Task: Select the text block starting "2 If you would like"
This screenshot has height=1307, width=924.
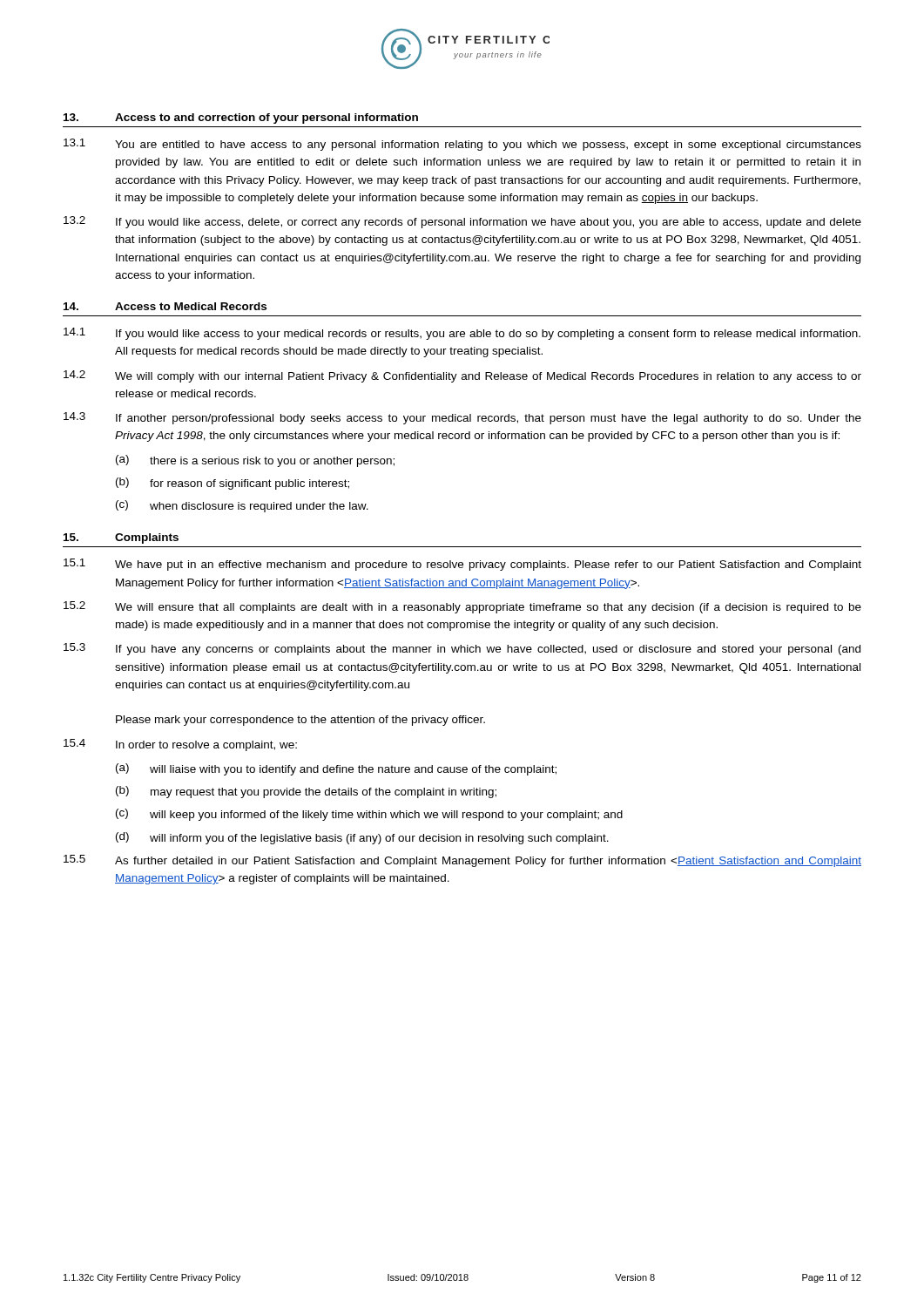Action: pyautogui.click(x=462, y=249)
